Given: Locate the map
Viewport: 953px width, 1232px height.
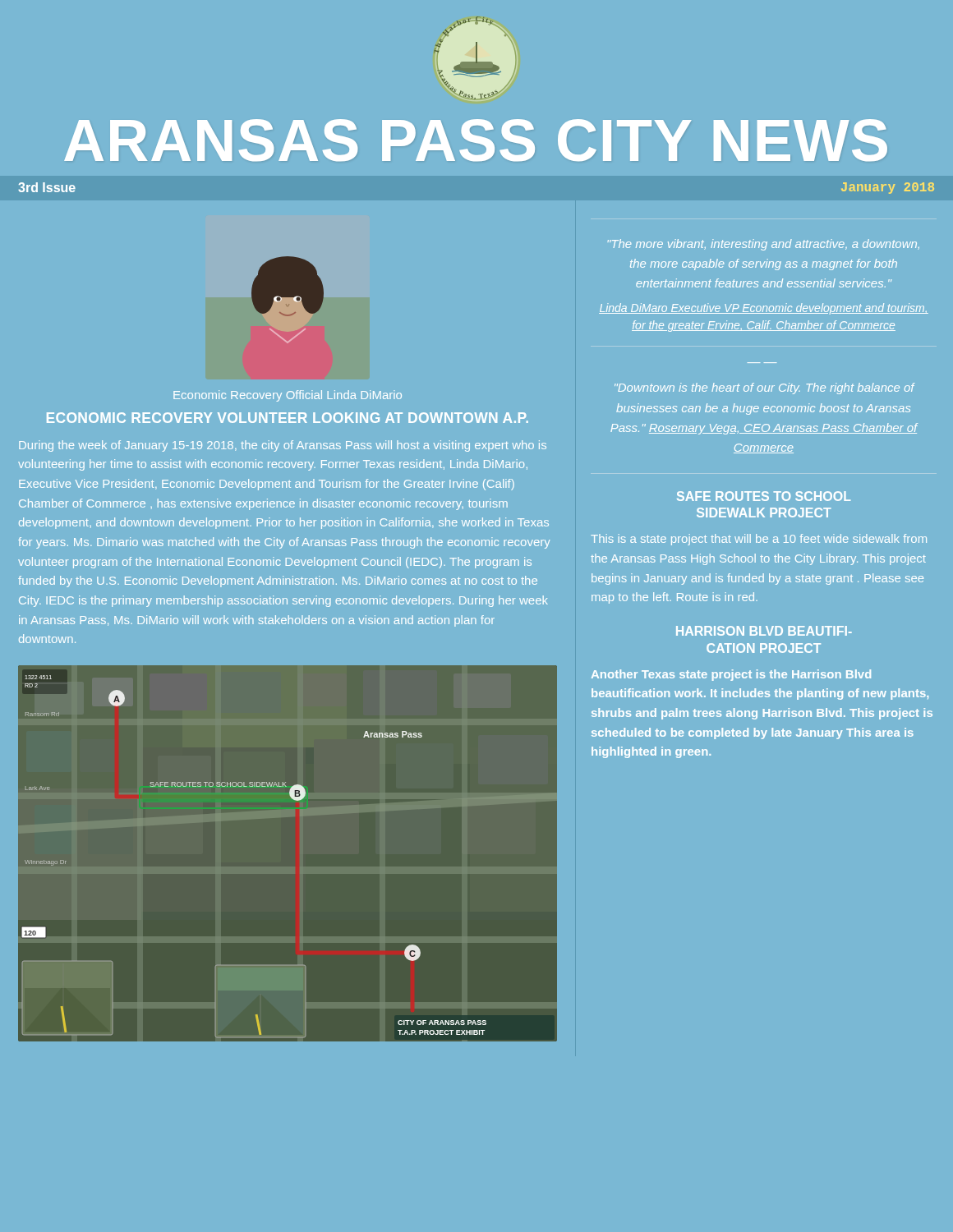Looking at the screenshot, I should [288, 853].
